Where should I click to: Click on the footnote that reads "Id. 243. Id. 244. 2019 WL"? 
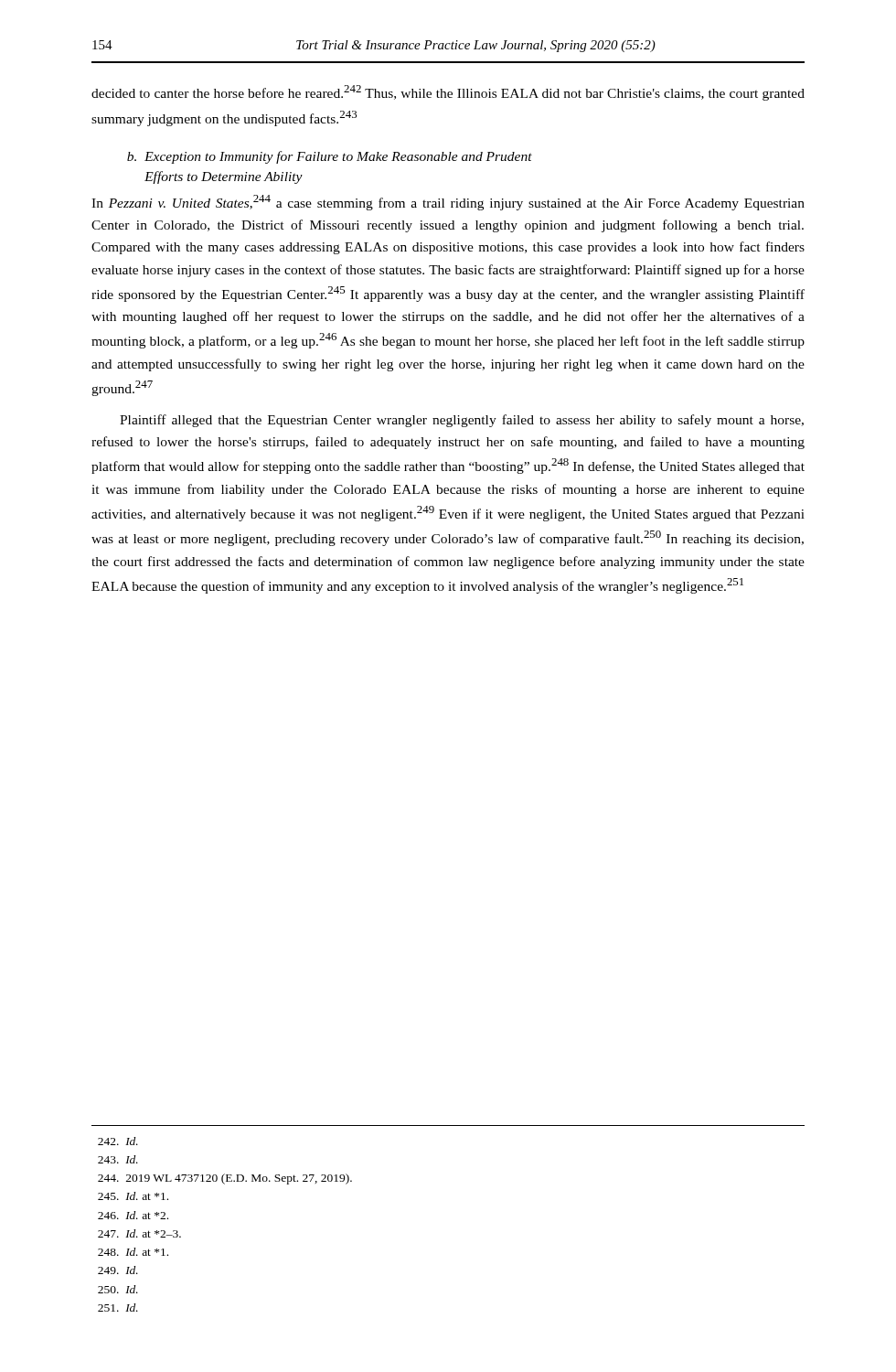118,1141
